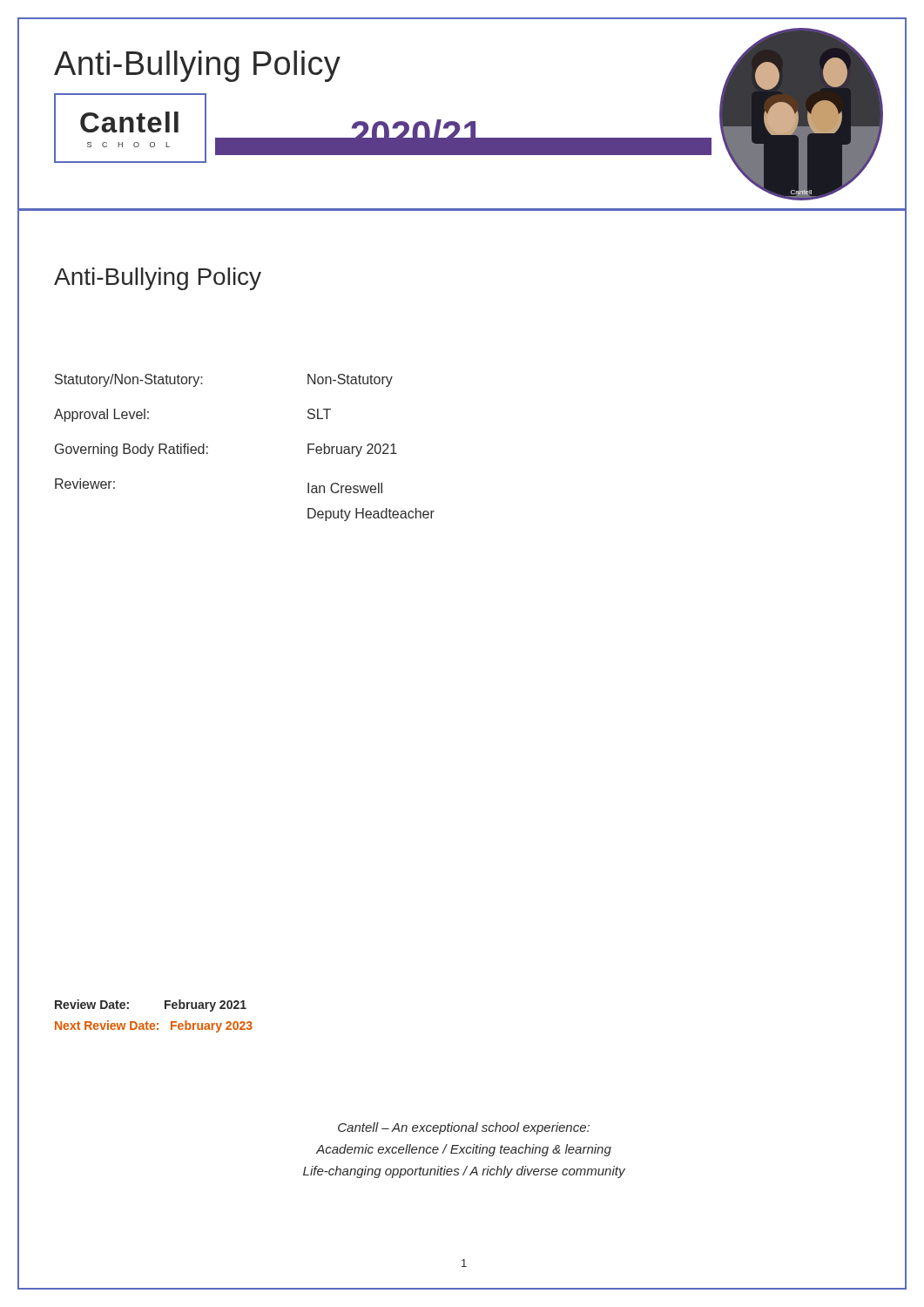Find the block on this page that starts "Governing Body Ratified: February"
The image size is (924, 1307).
134,448
